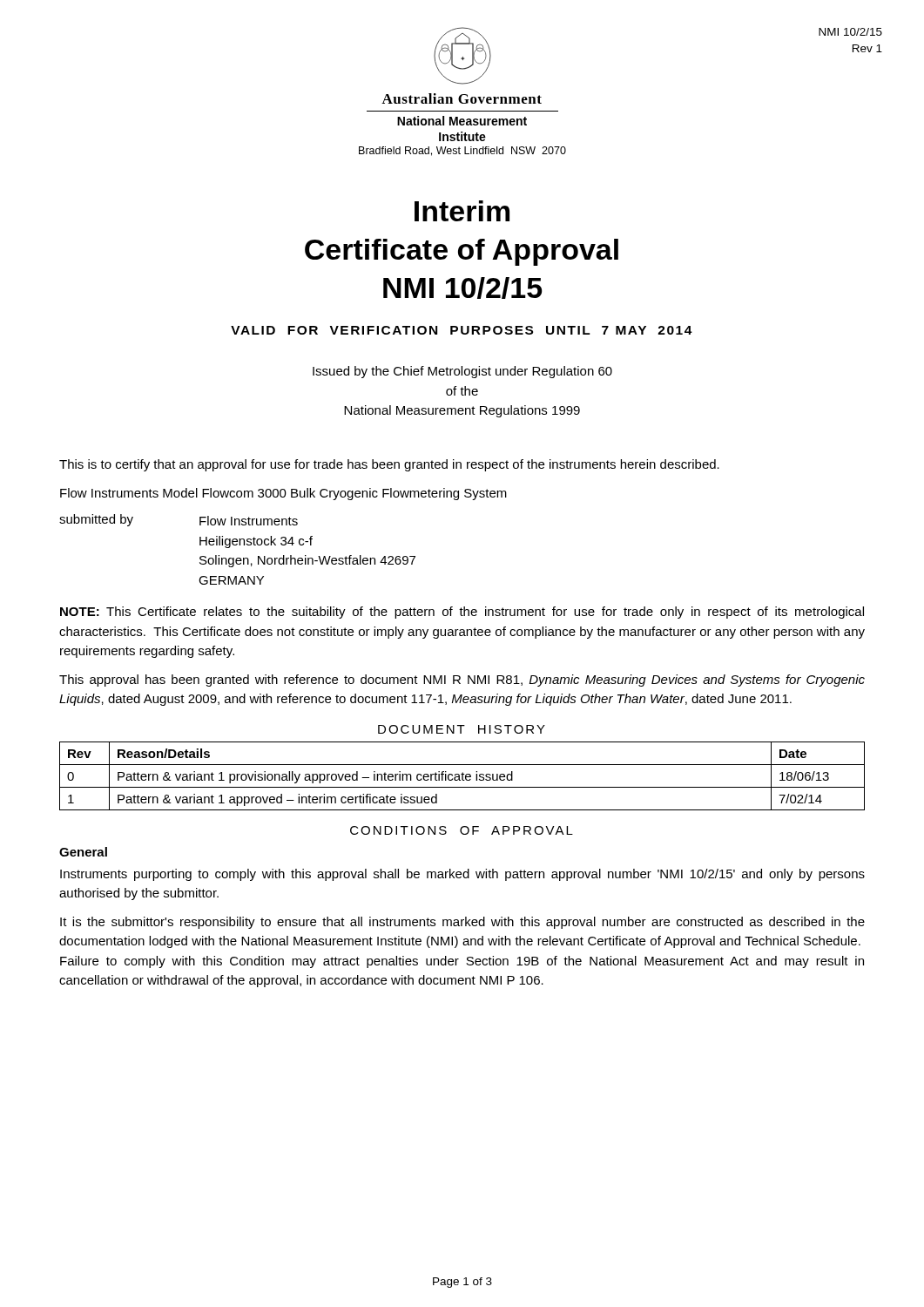Select the section header that says "DOCUMENT HISTORY"

462,728
